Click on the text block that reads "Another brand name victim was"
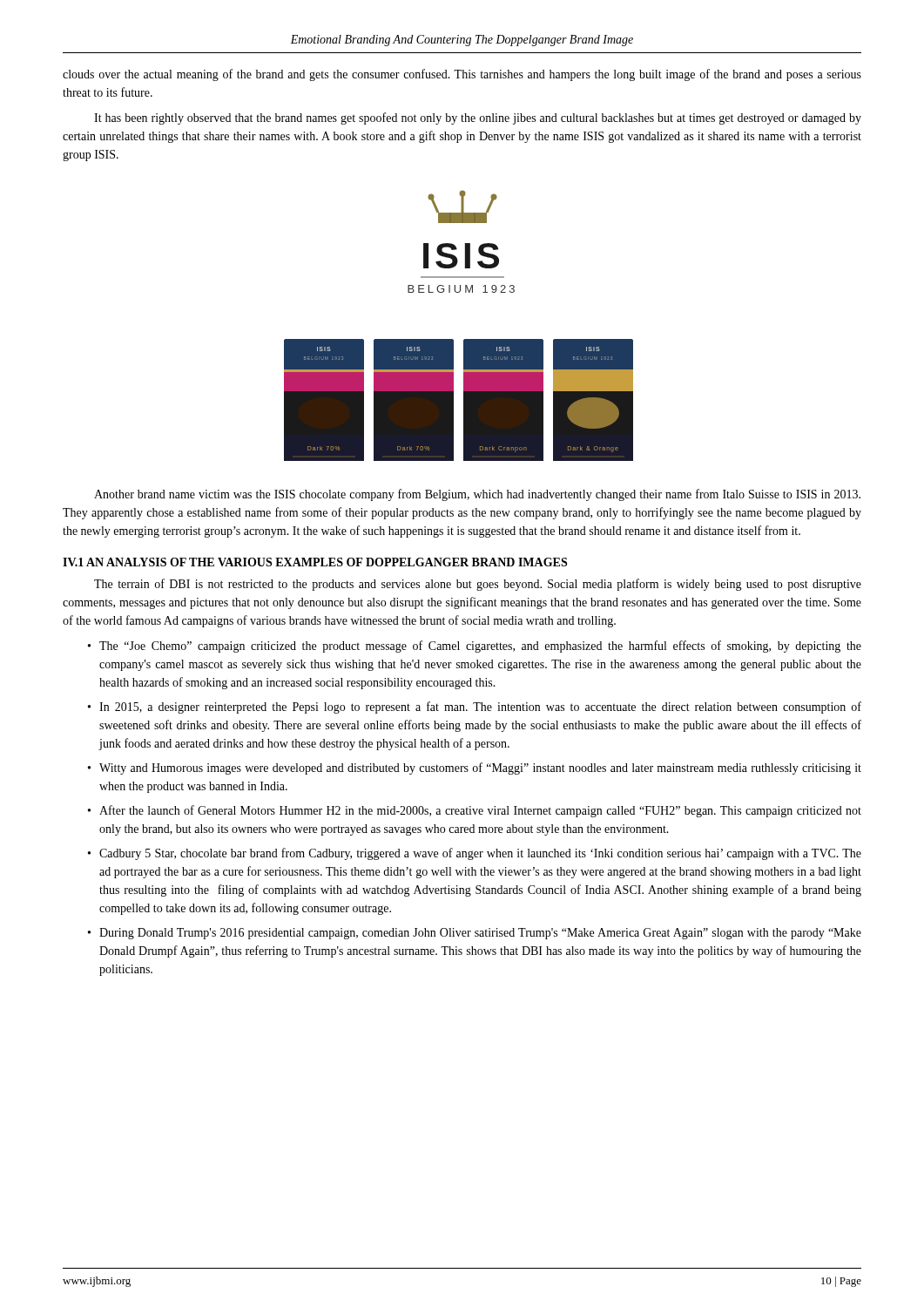This screenshot has width=924, height=1307. click(x=462, y=513)
